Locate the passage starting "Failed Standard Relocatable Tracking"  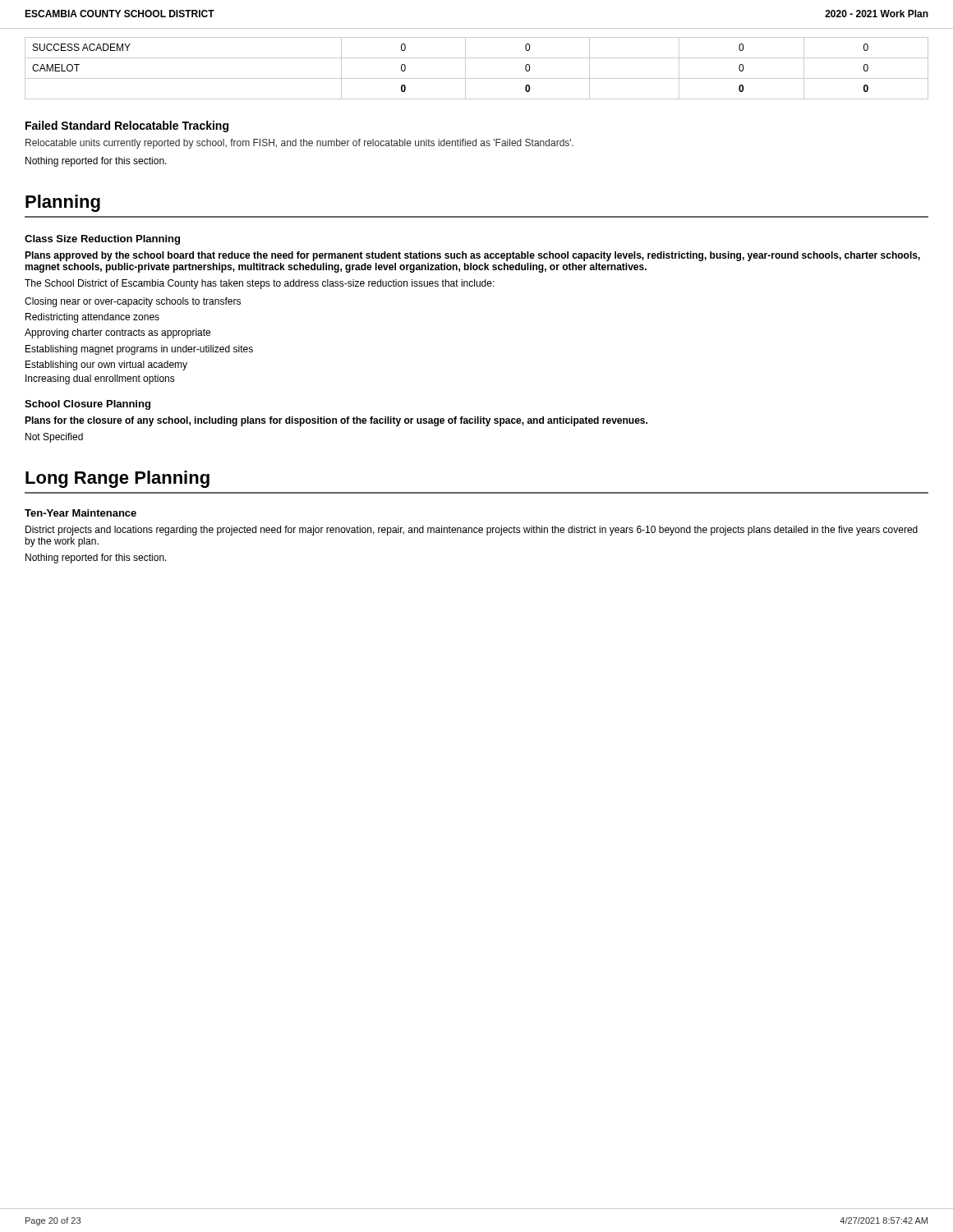(127, 126)
